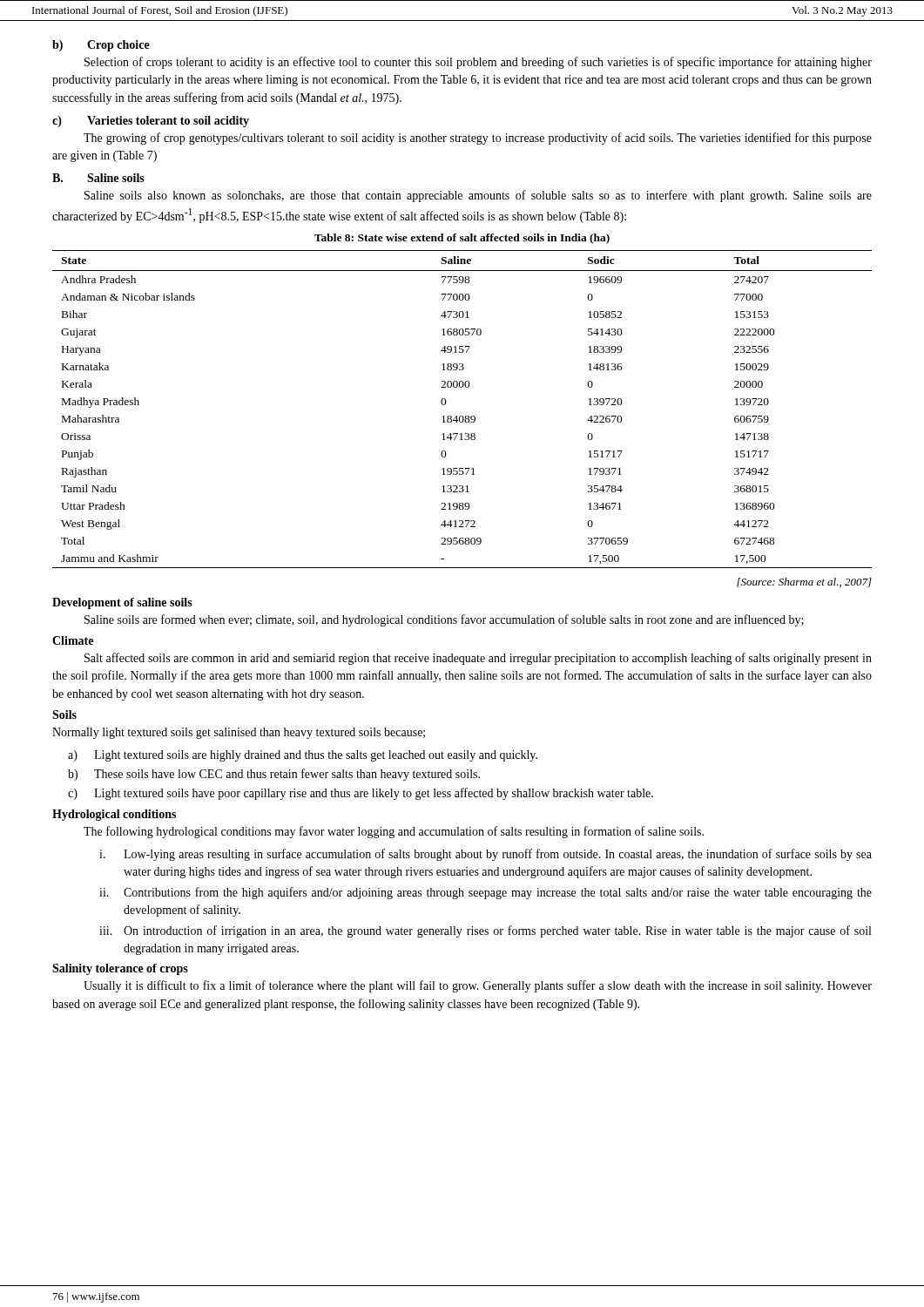Viewport: 924px width, 1307px height.
Task: Click on the list item that reads "b) These soils have"
Action: [x=274, y=775]
